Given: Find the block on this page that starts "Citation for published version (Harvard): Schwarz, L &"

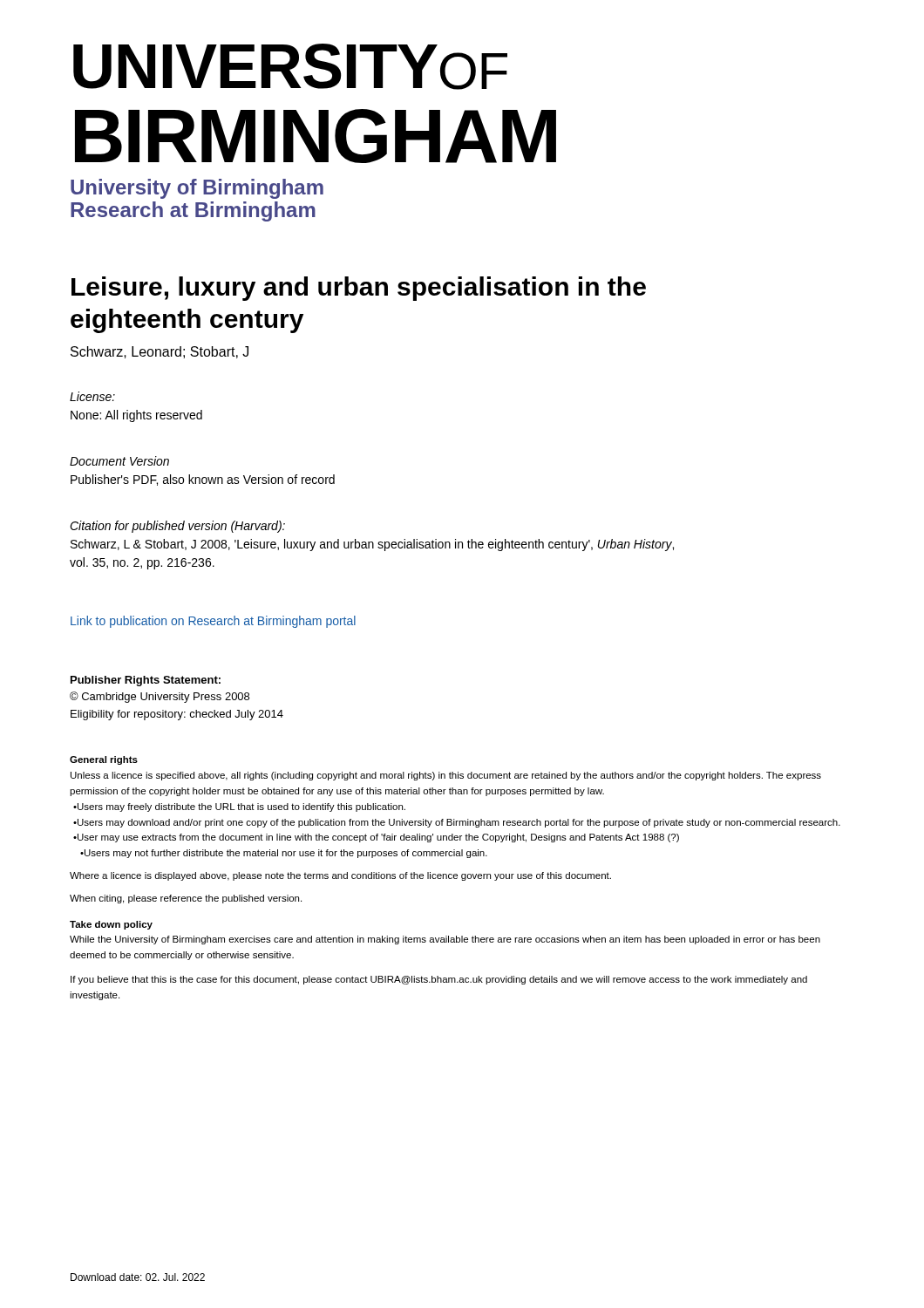Looking at the screenshot, I should tap(462, 544).
